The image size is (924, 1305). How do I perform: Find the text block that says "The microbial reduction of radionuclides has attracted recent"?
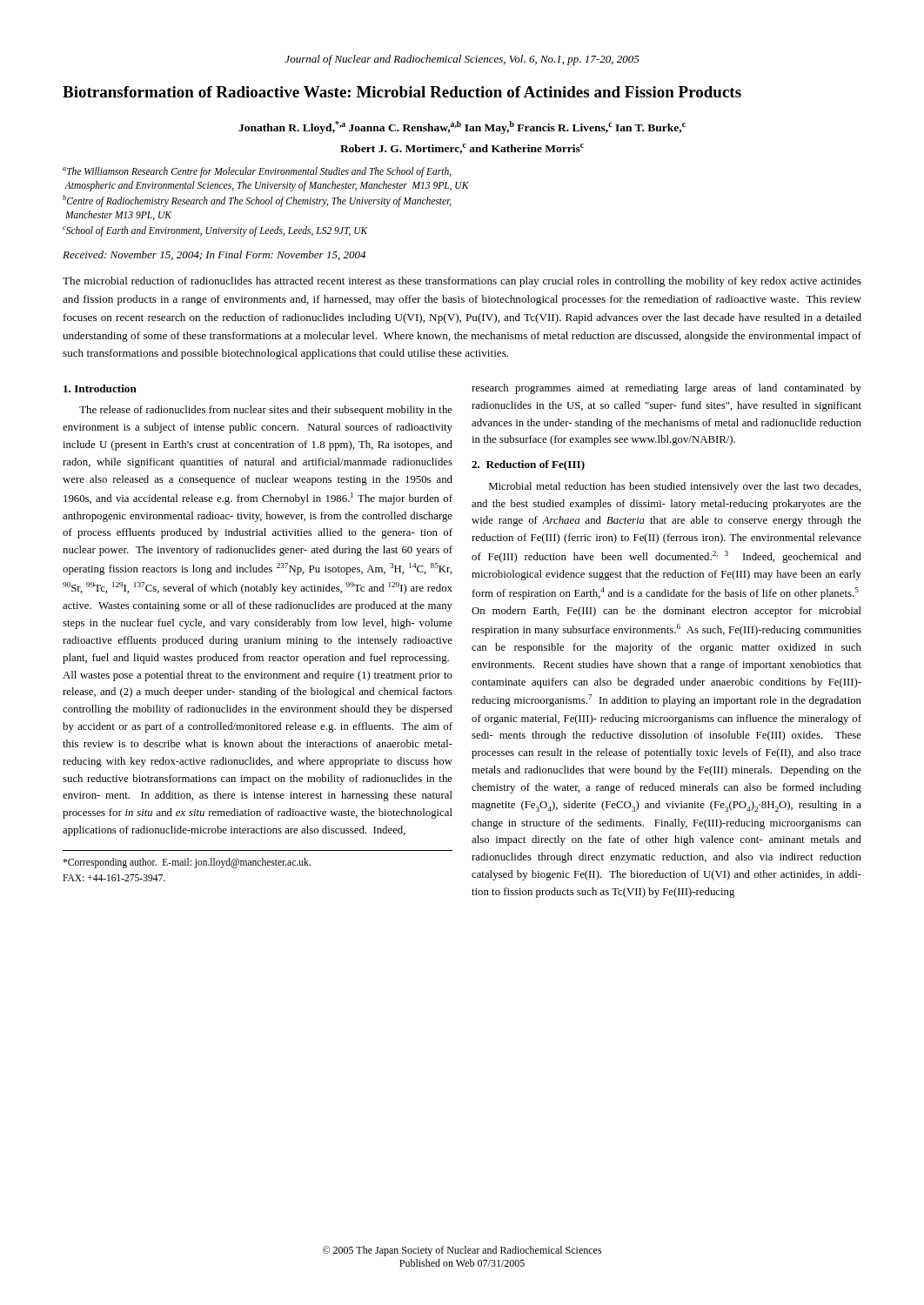pos(462,317)
